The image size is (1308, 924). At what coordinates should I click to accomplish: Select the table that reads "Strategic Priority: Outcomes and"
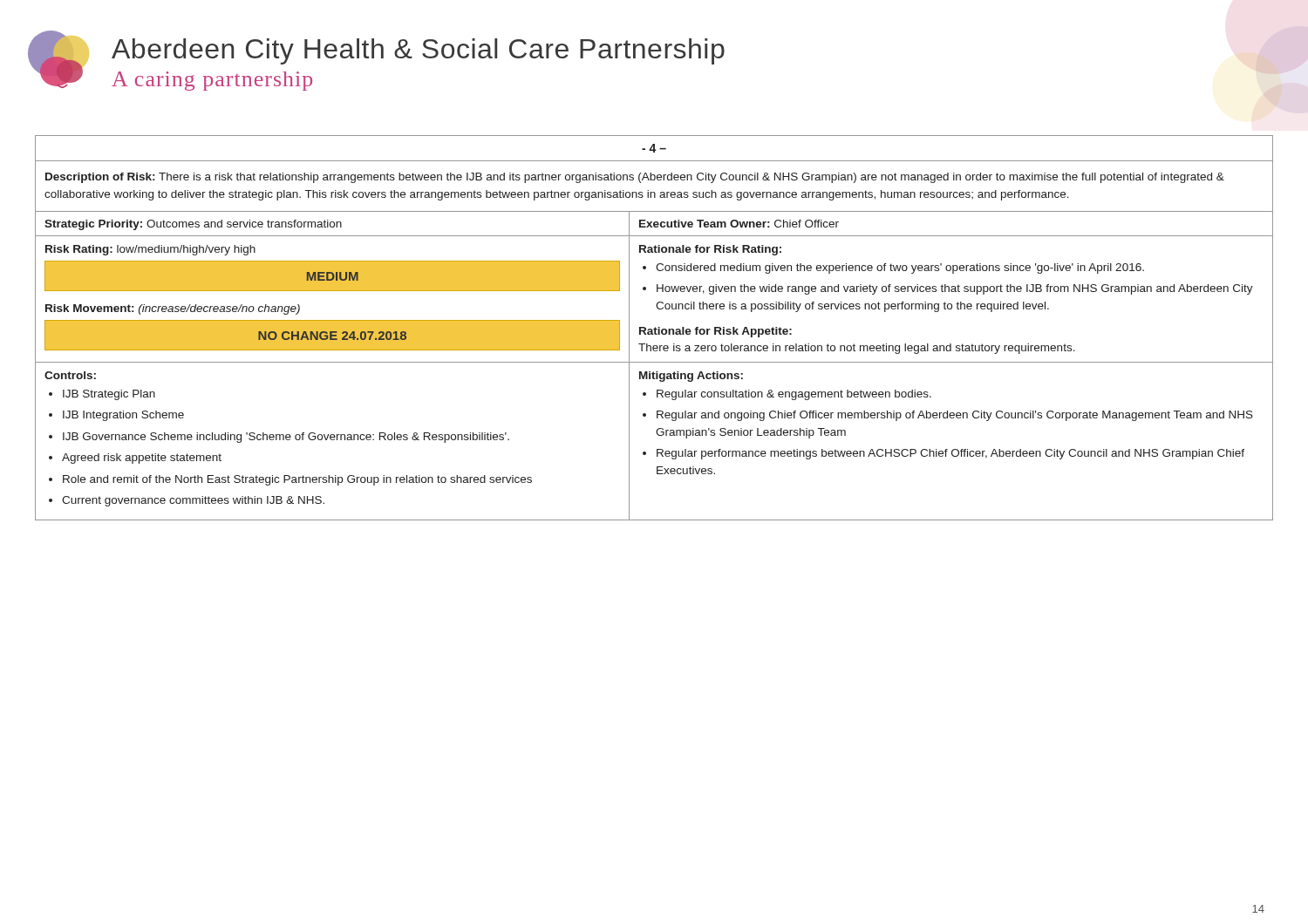click(654, 506)
